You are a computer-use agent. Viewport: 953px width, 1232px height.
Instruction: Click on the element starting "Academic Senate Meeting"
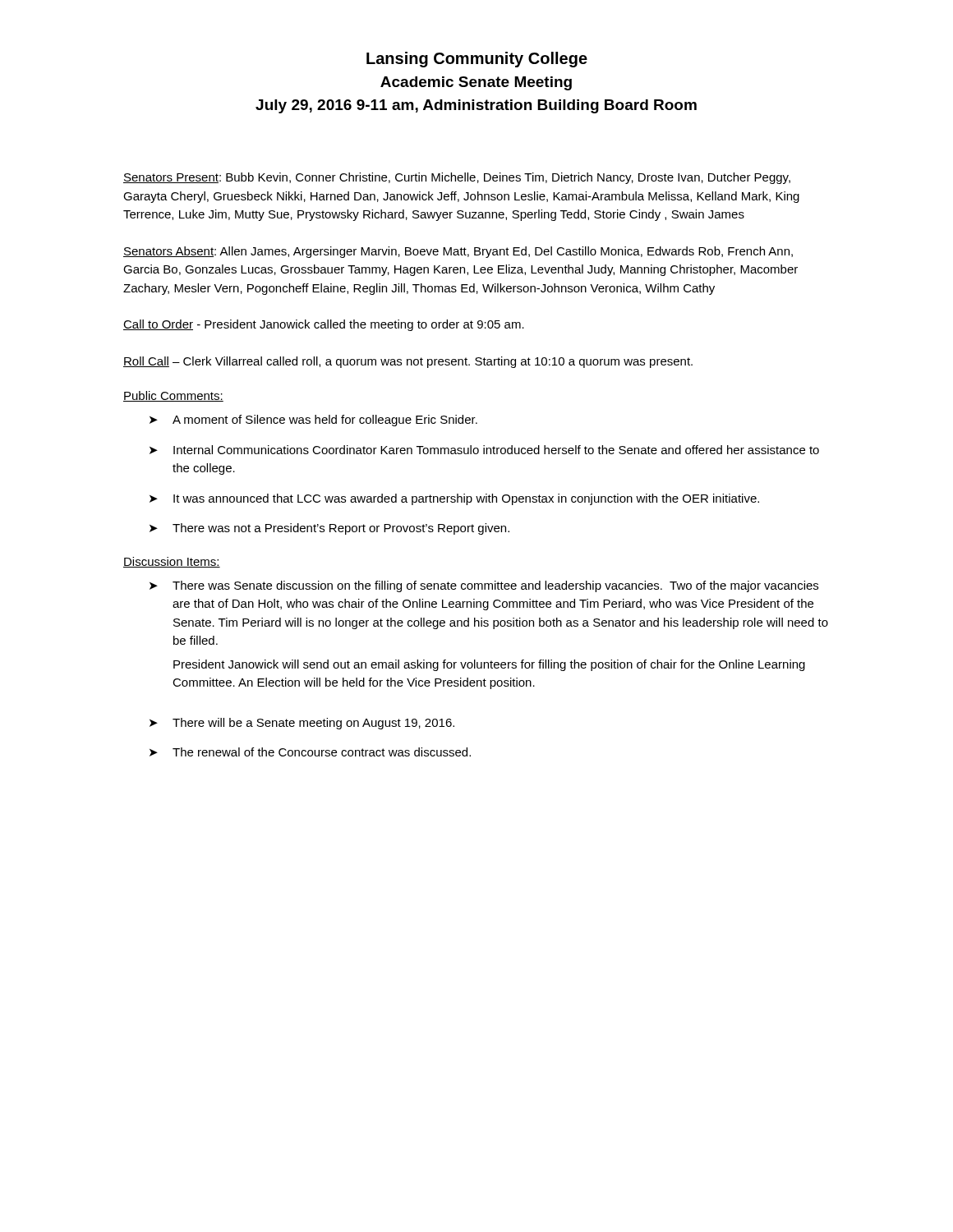tap(476, 82)
